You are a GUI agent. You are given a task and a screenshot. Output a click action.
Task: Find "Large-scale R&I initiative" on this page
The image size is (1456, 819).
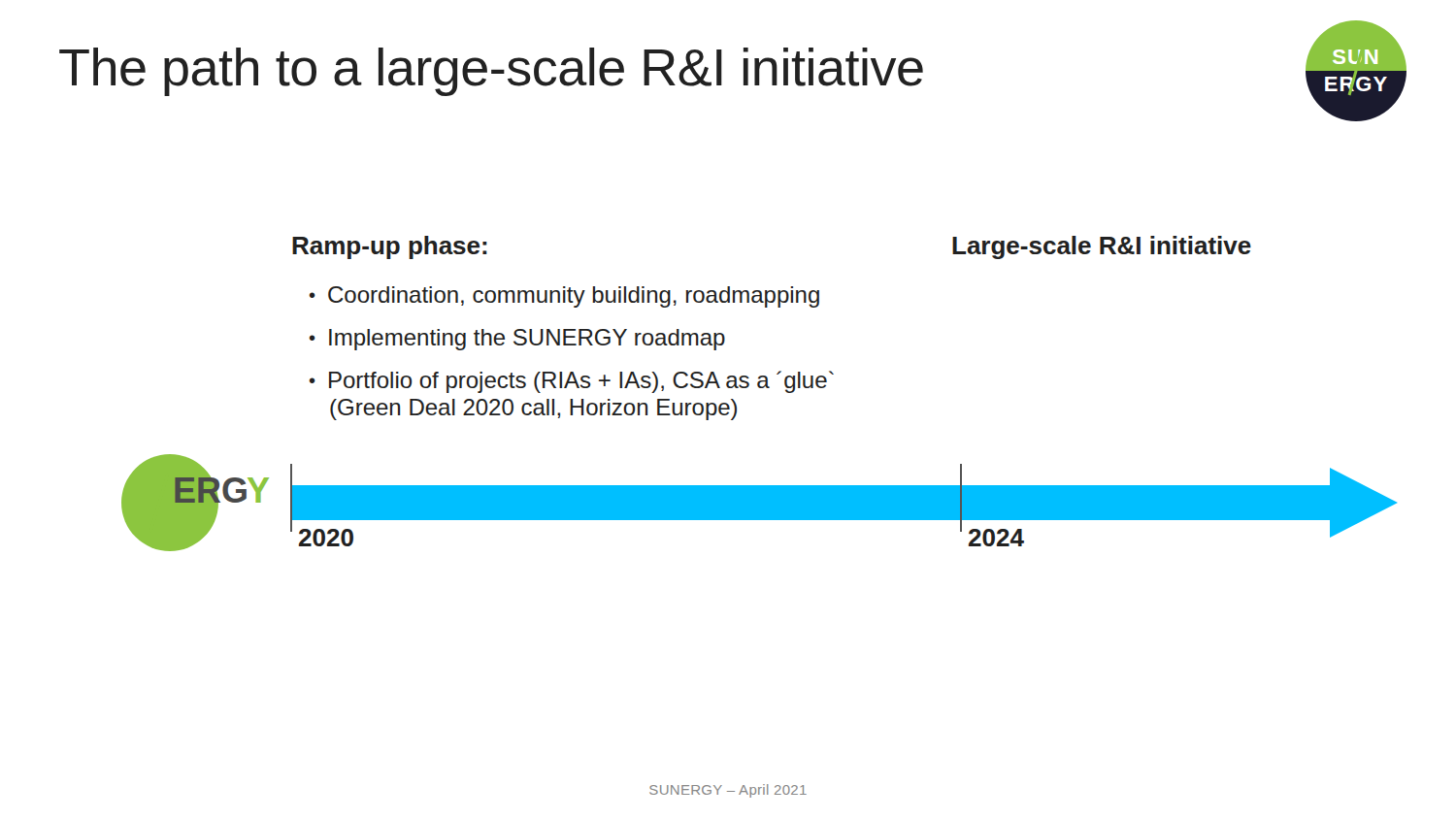pyautogui.click(x=1101, y=245)
